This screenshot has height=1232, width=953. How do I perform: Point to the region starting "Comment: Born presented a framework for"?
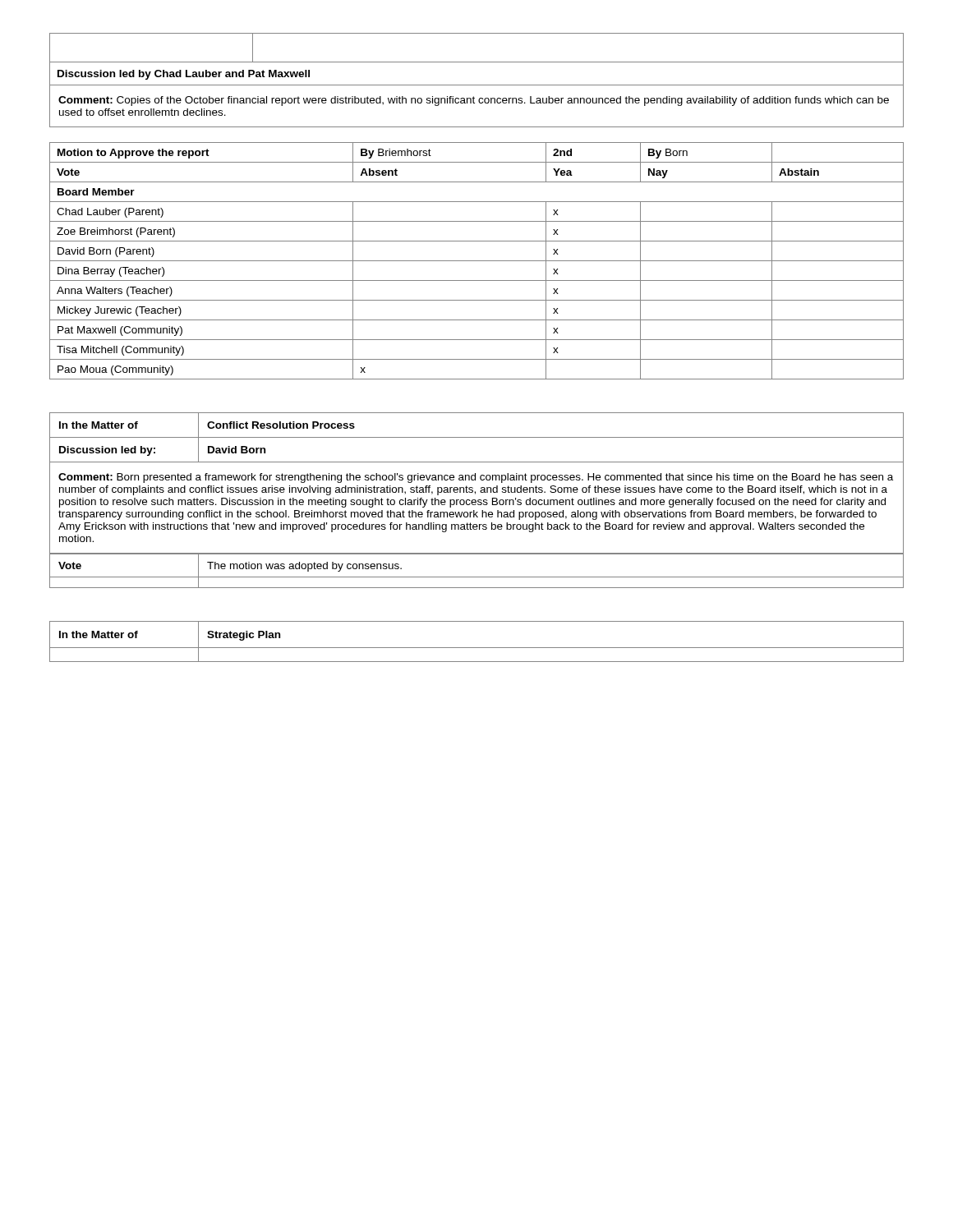476,508
